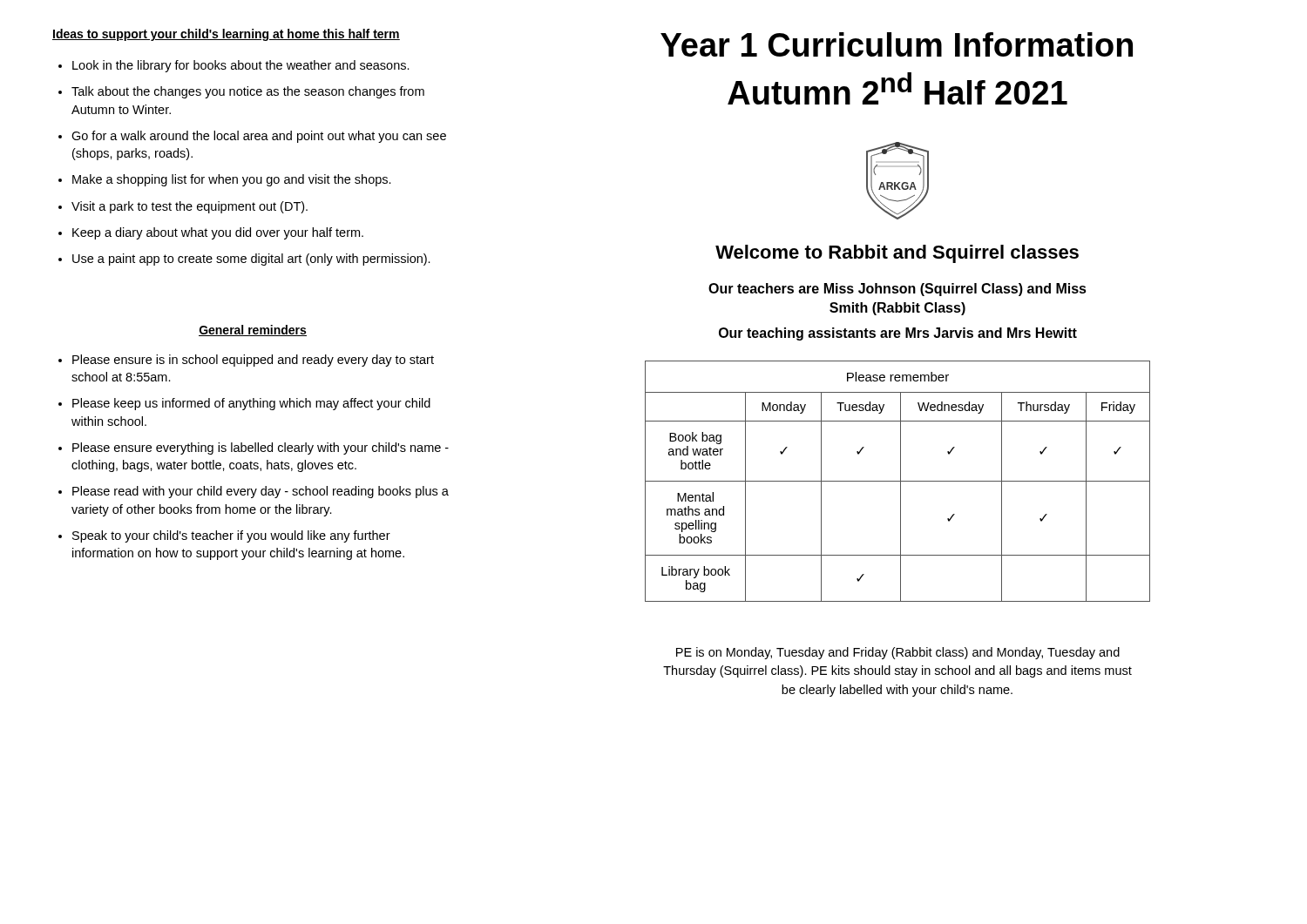
Task: Select the text block starting "Our teaching assistants are Mrs"
Action: [x=897, y=333]
